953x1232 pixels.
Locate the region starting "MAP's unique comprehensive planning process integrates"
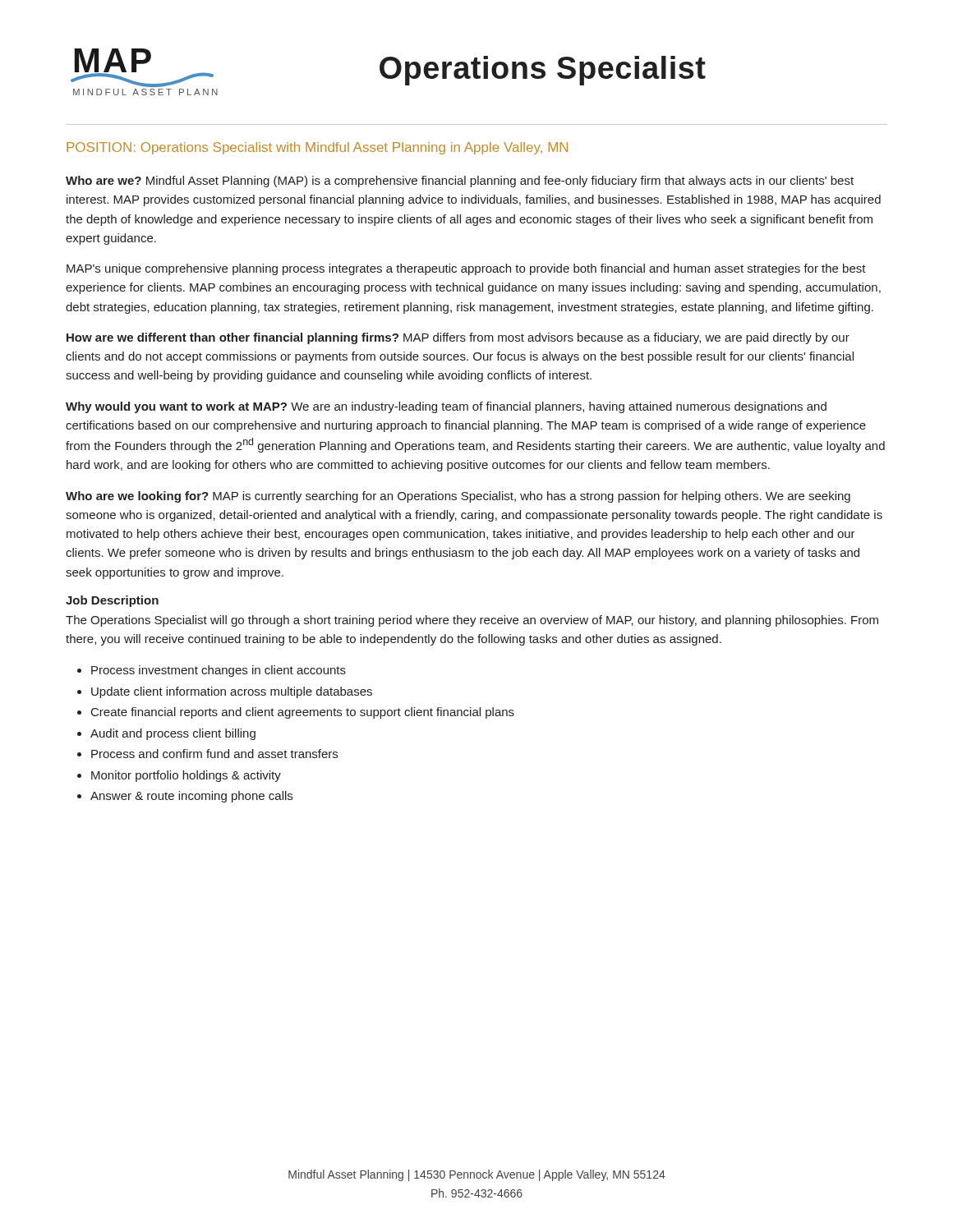(474, 287)
